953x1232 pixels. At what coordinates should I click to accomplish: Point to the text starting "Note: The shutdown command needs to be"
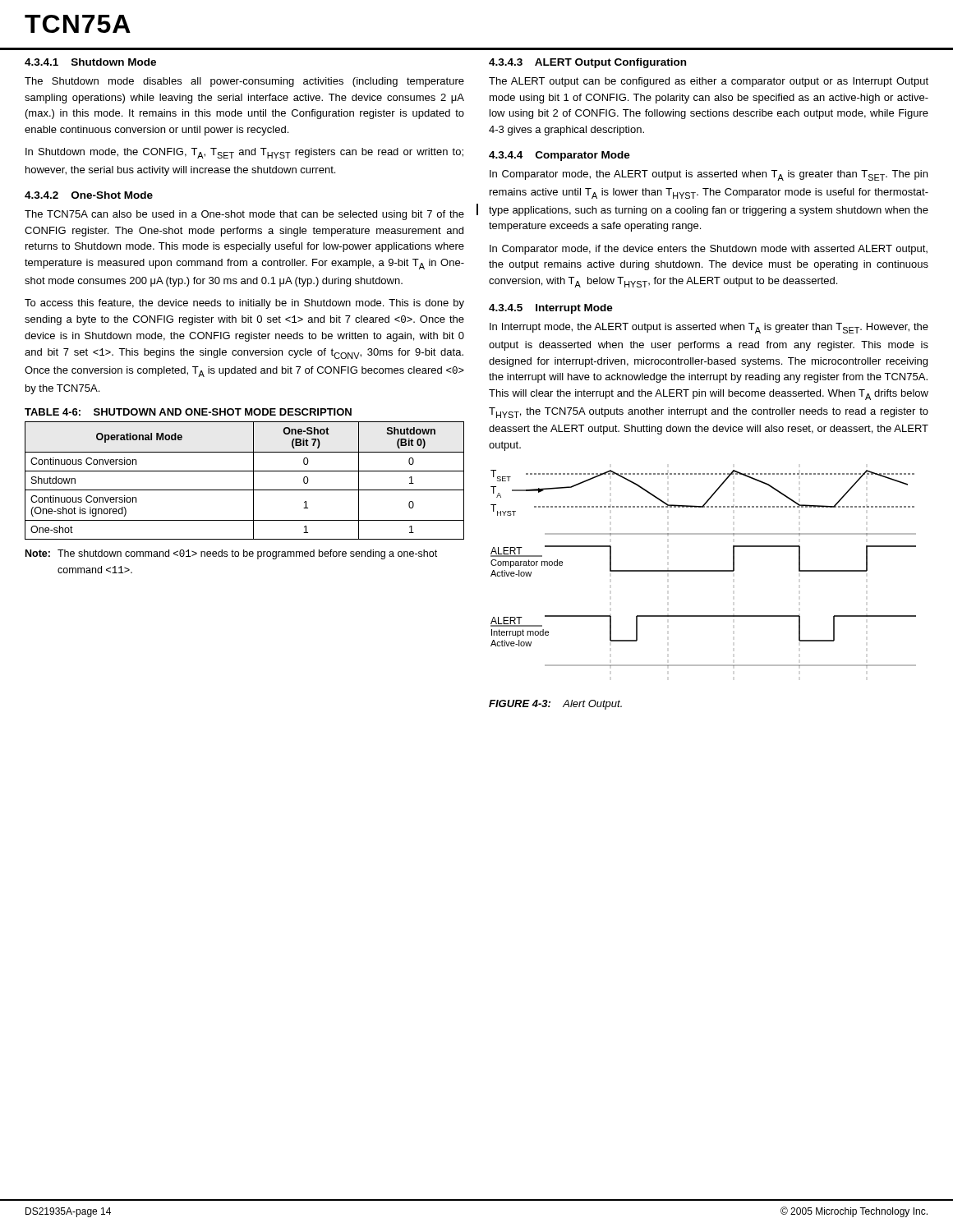[244, 562]
